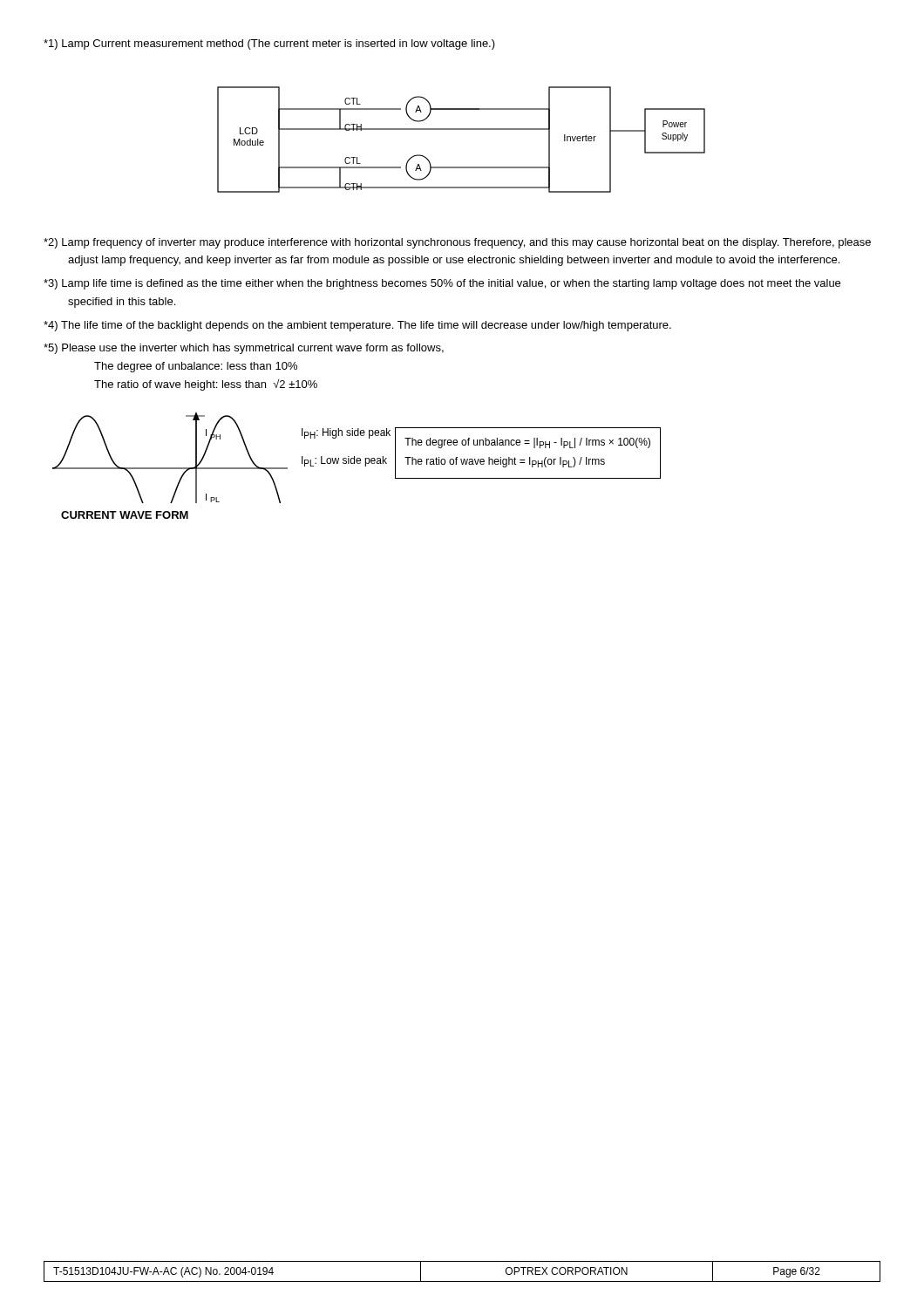The width and height of the screenshot is (924, 1308).
Task: Locate the element starting "*3) Lamp life"
Action: click(462, 293)
